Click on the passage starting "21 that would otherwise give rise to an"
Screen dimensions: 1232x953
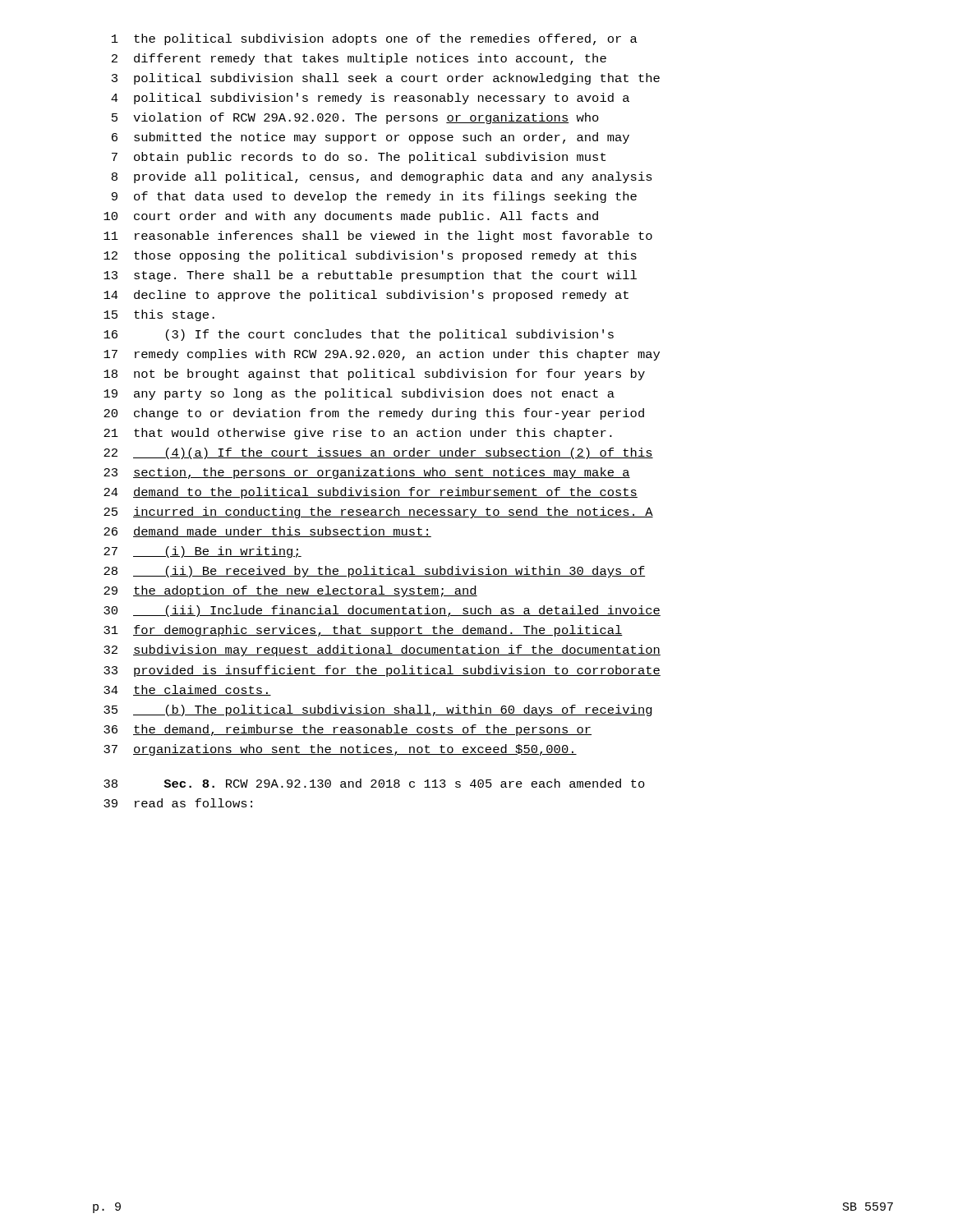pos(493,434)
